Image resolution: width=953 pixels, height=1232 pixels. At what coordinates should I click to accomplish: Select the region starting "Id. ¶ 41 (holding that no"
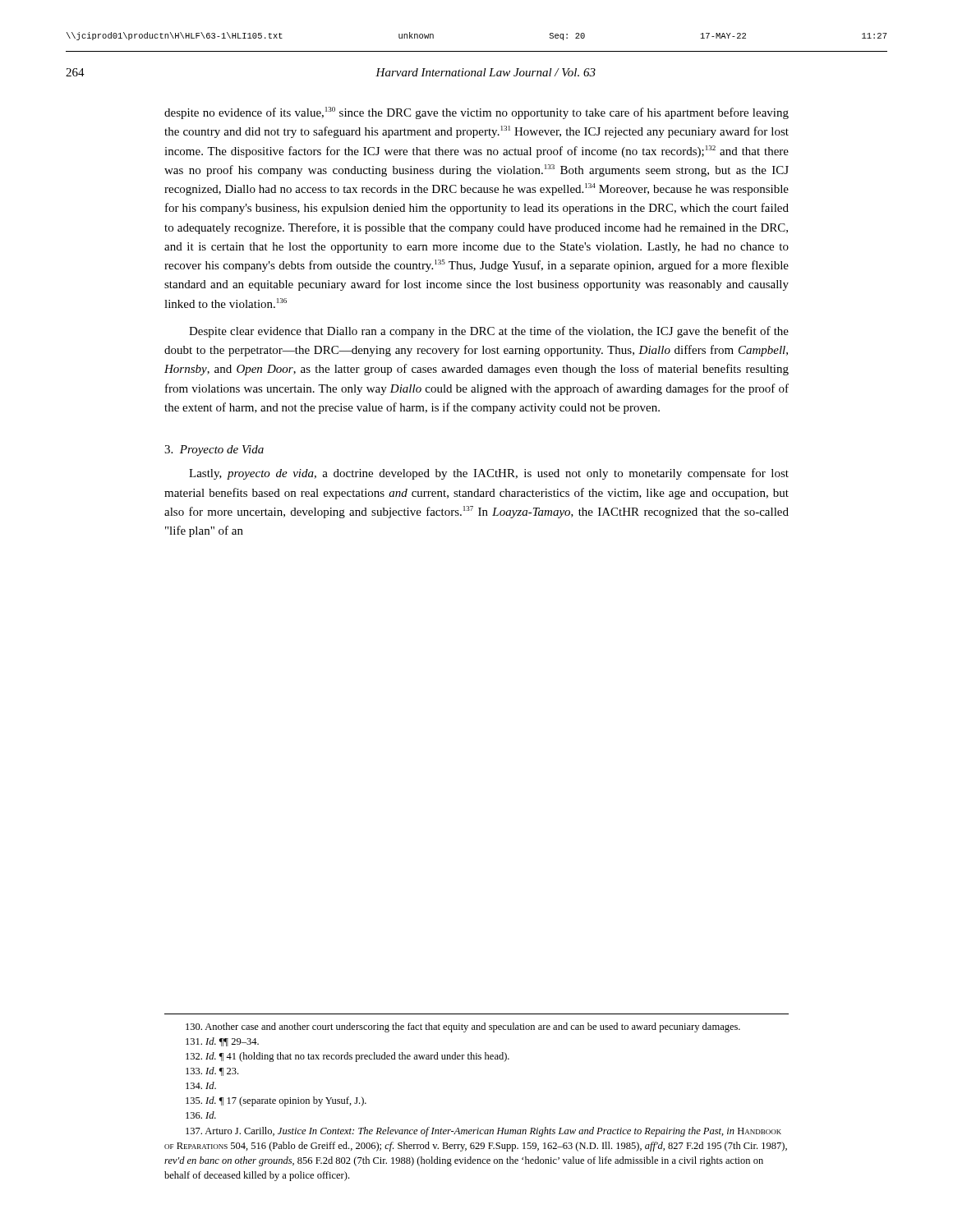tap(476, 1056)
